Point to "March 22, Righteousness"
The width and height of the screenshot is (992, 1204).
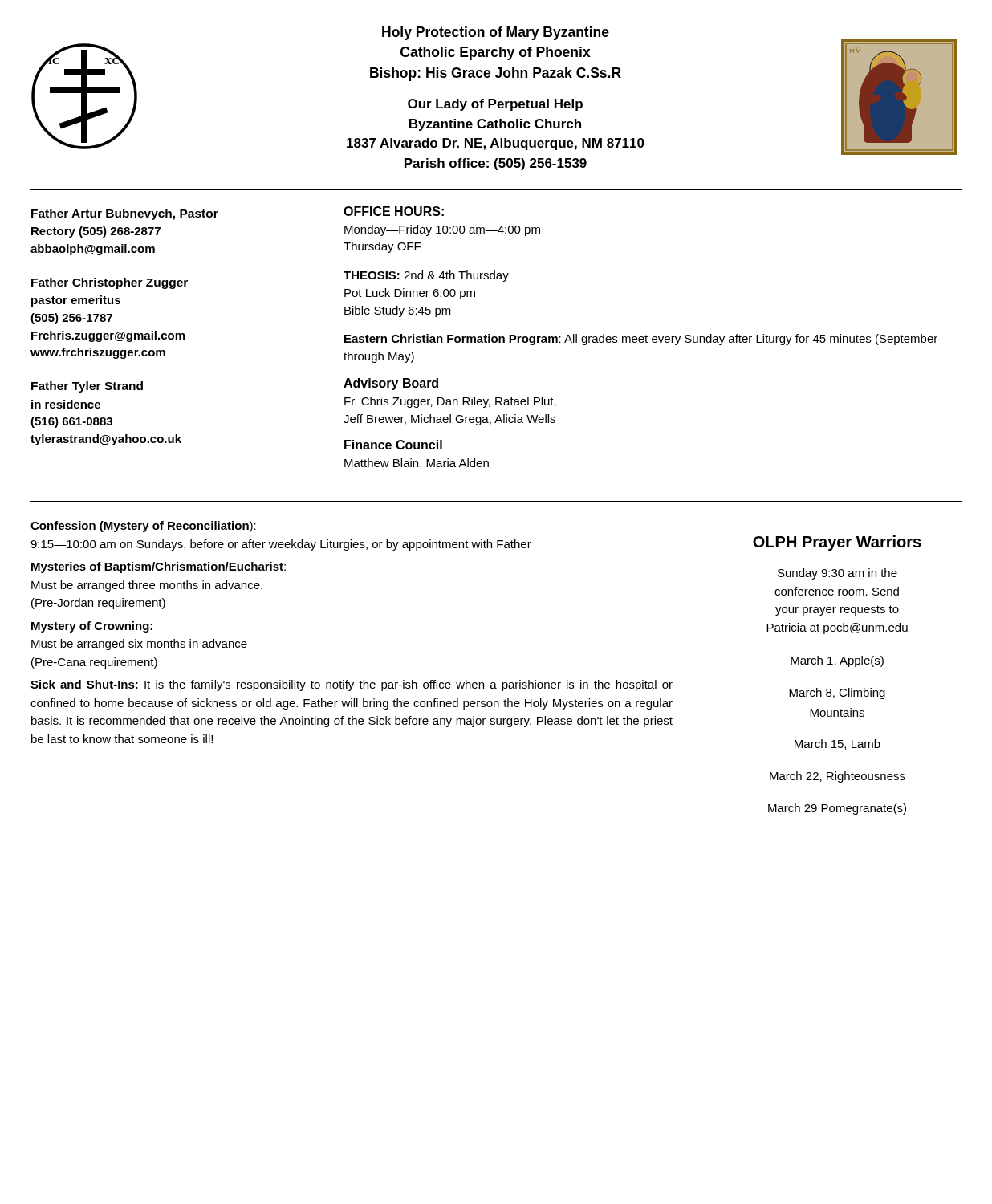(837, 777)
